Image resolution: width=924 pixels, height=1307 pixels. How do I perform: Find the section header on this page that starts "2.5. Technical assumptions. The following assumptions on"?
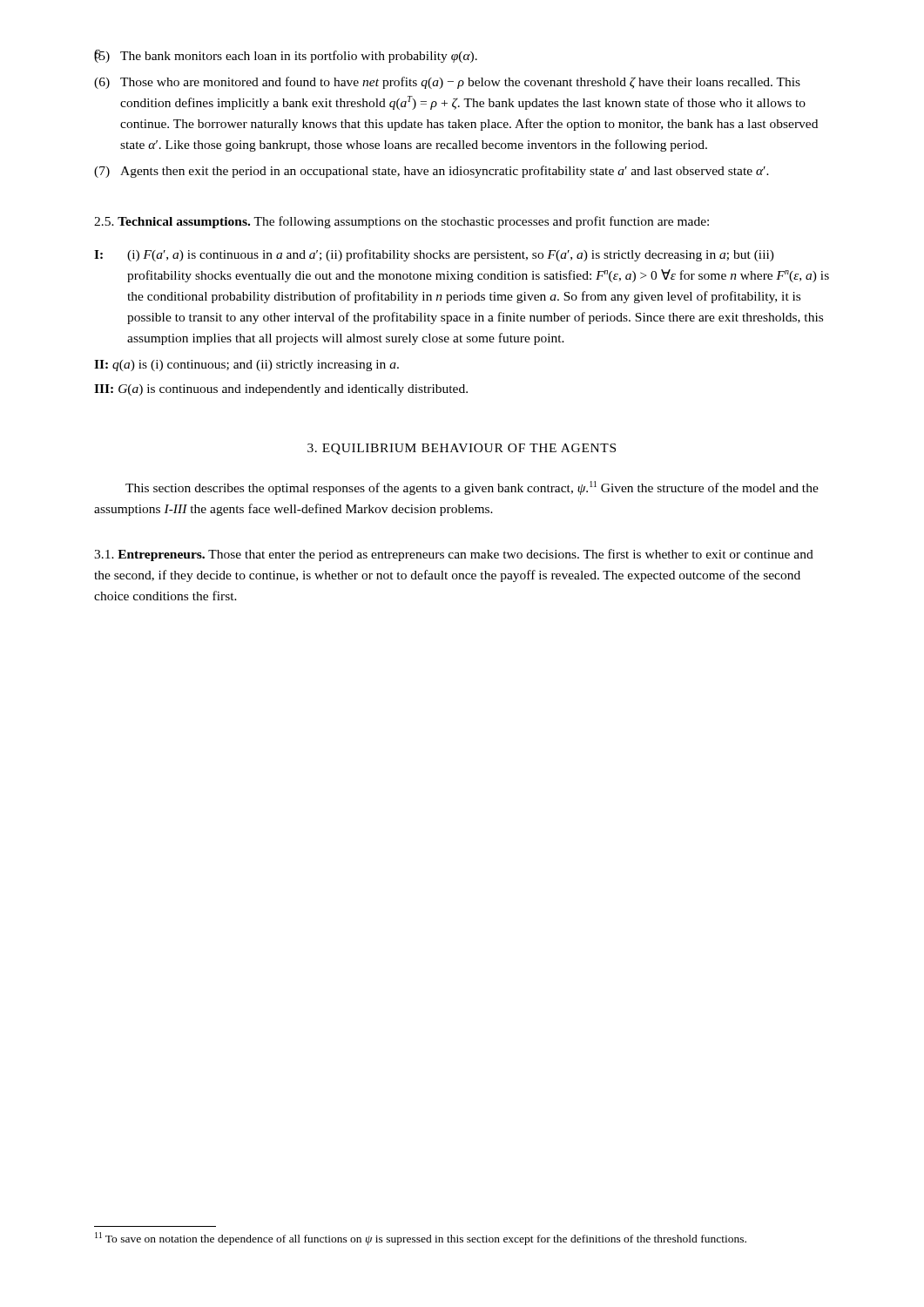tap(462, 221)
